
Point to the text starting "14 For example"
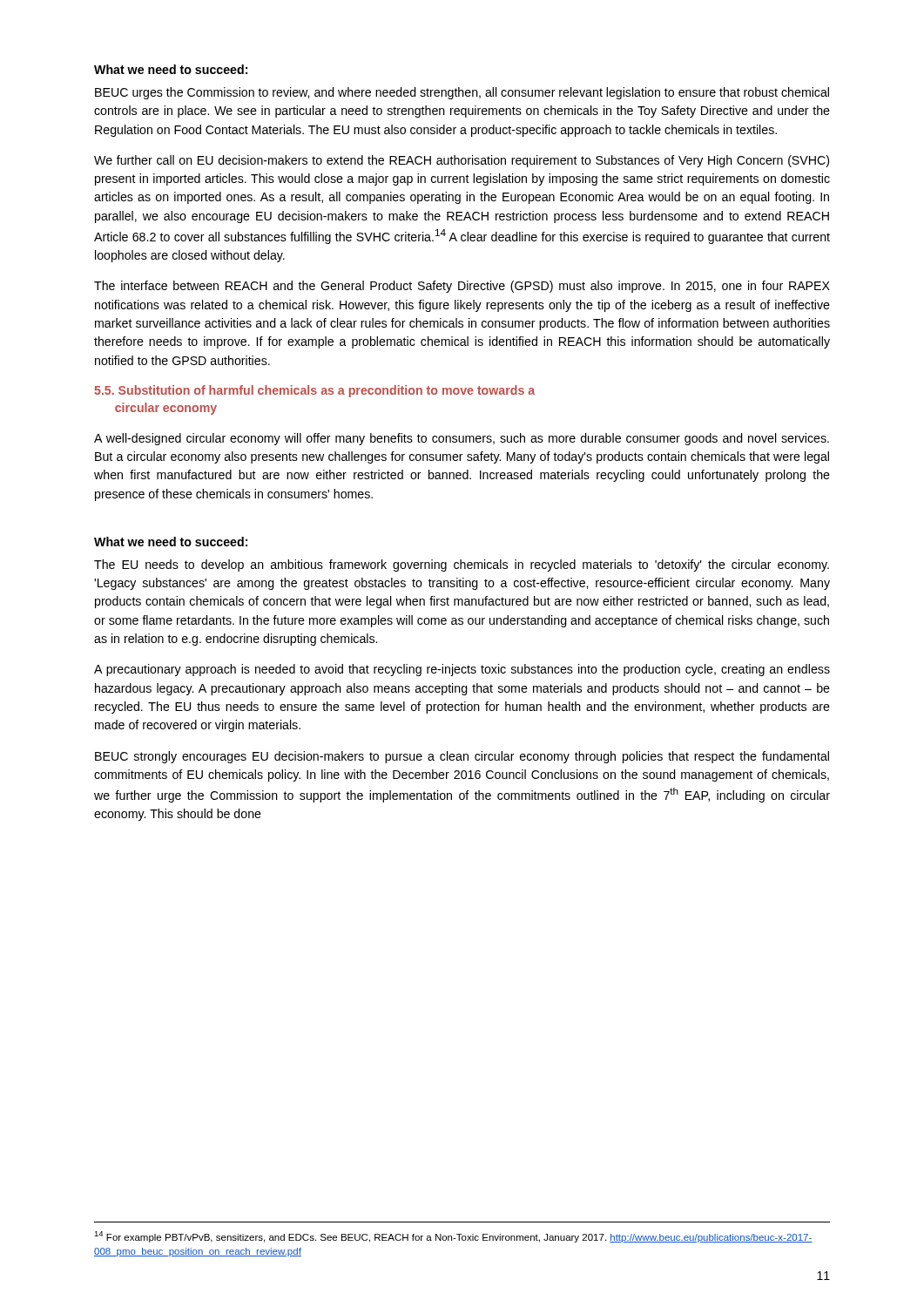coord(453,1243)
